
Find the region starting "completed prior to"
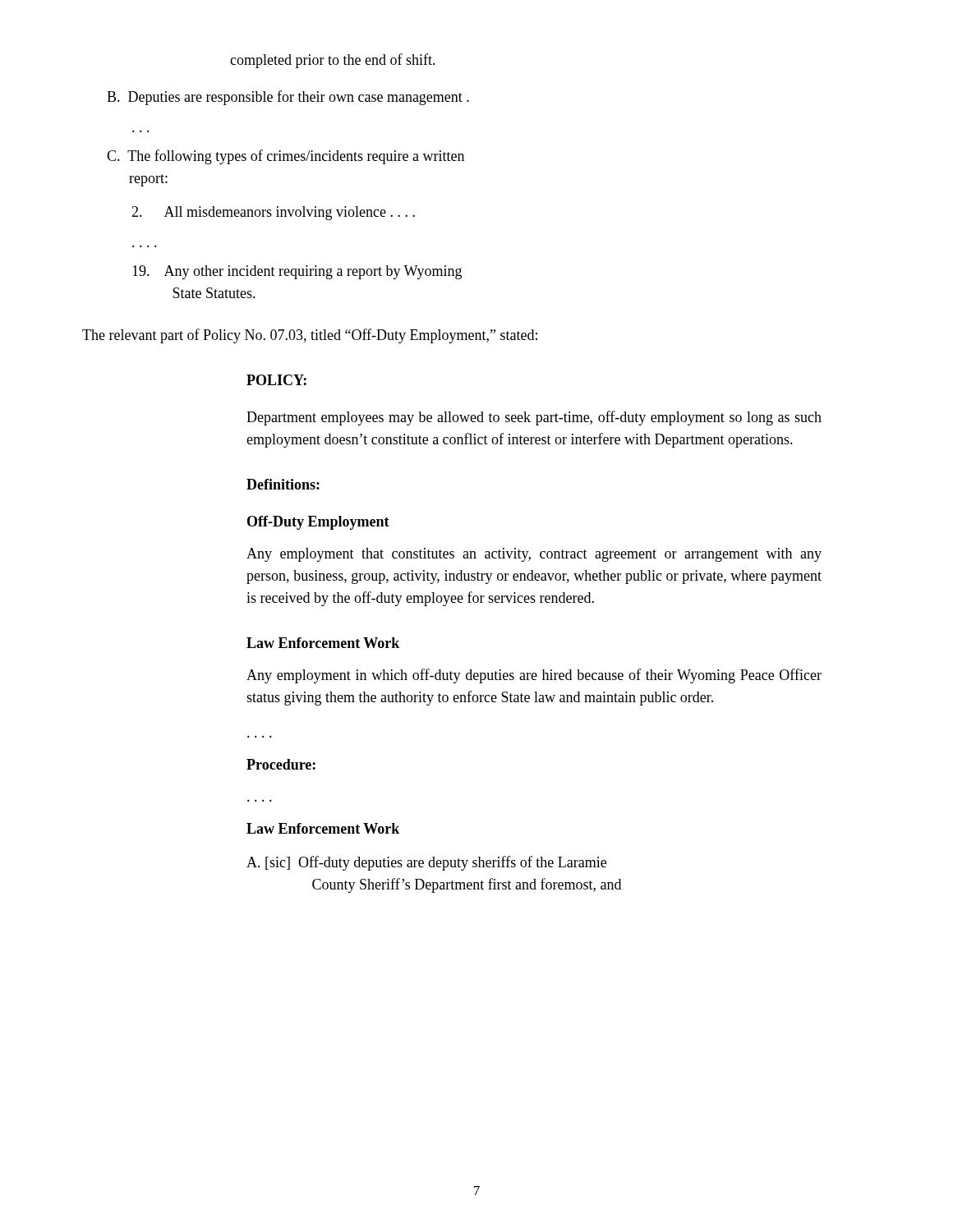[x=333, y=61]
